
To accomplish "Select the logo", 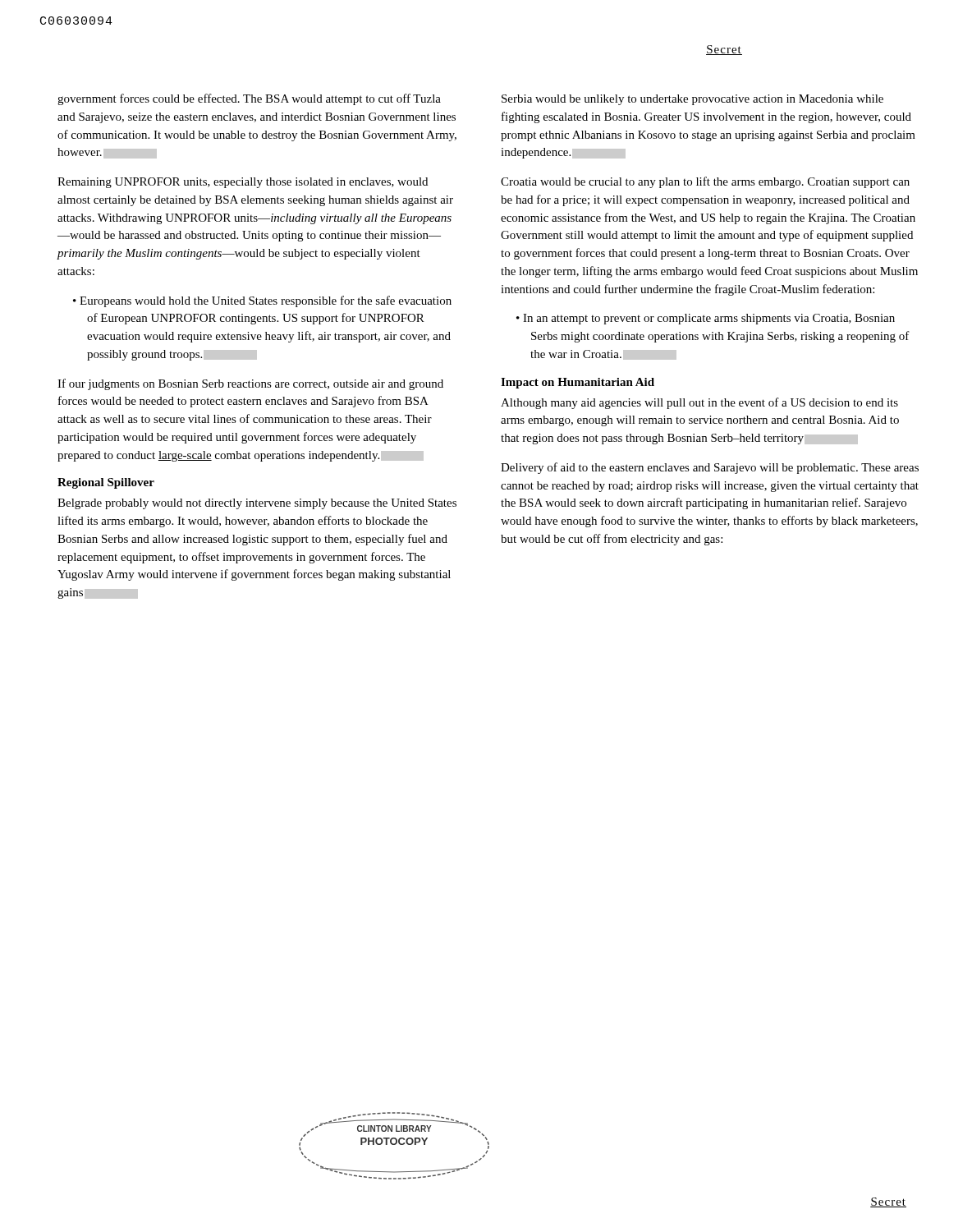I will click(394, 1146).
